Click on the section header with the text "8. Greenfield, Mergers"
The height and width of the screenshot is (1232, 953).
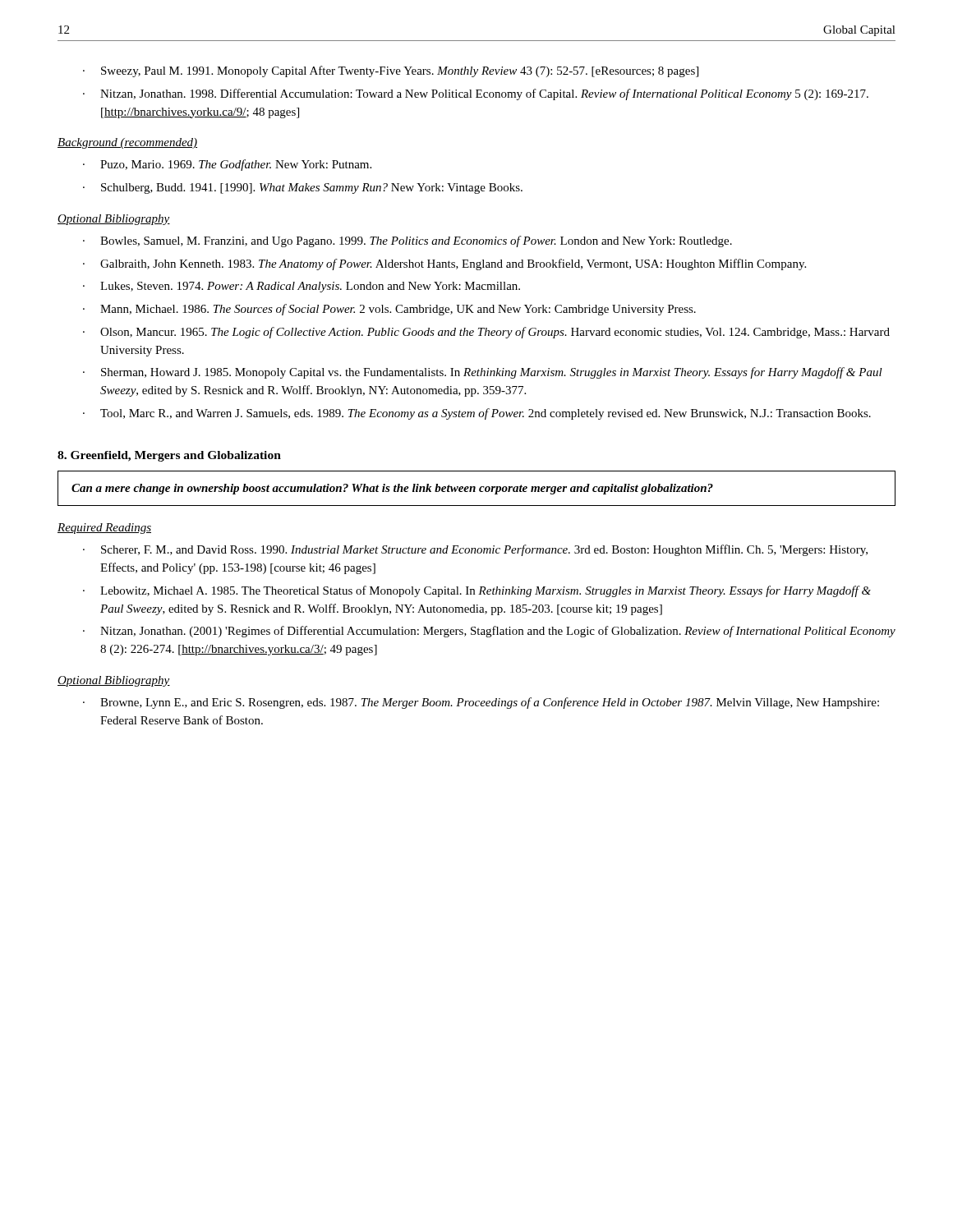coord(169,454)
